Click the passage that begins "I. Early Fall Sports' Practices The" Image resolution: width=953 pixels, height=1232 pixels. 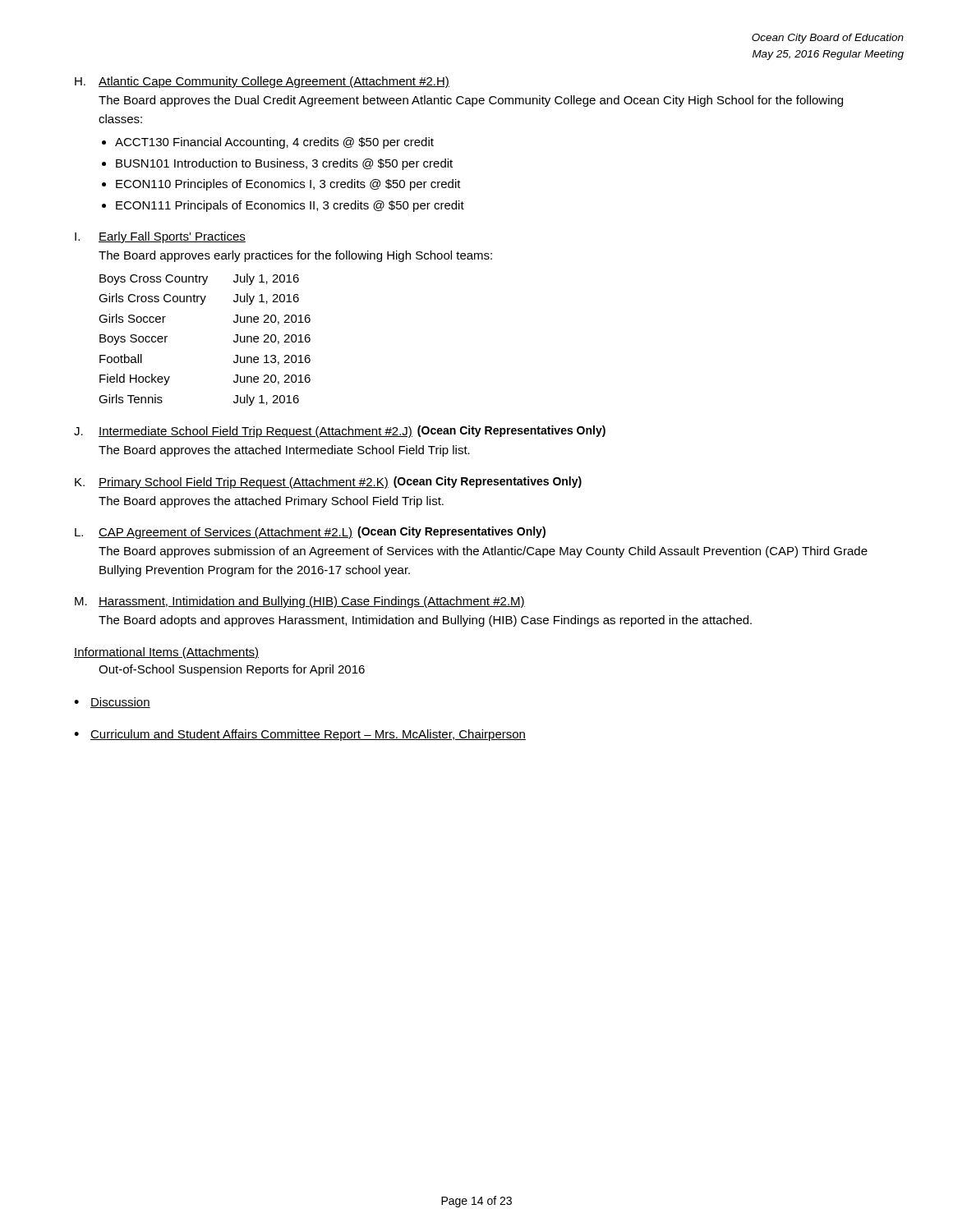click(160, 237)
